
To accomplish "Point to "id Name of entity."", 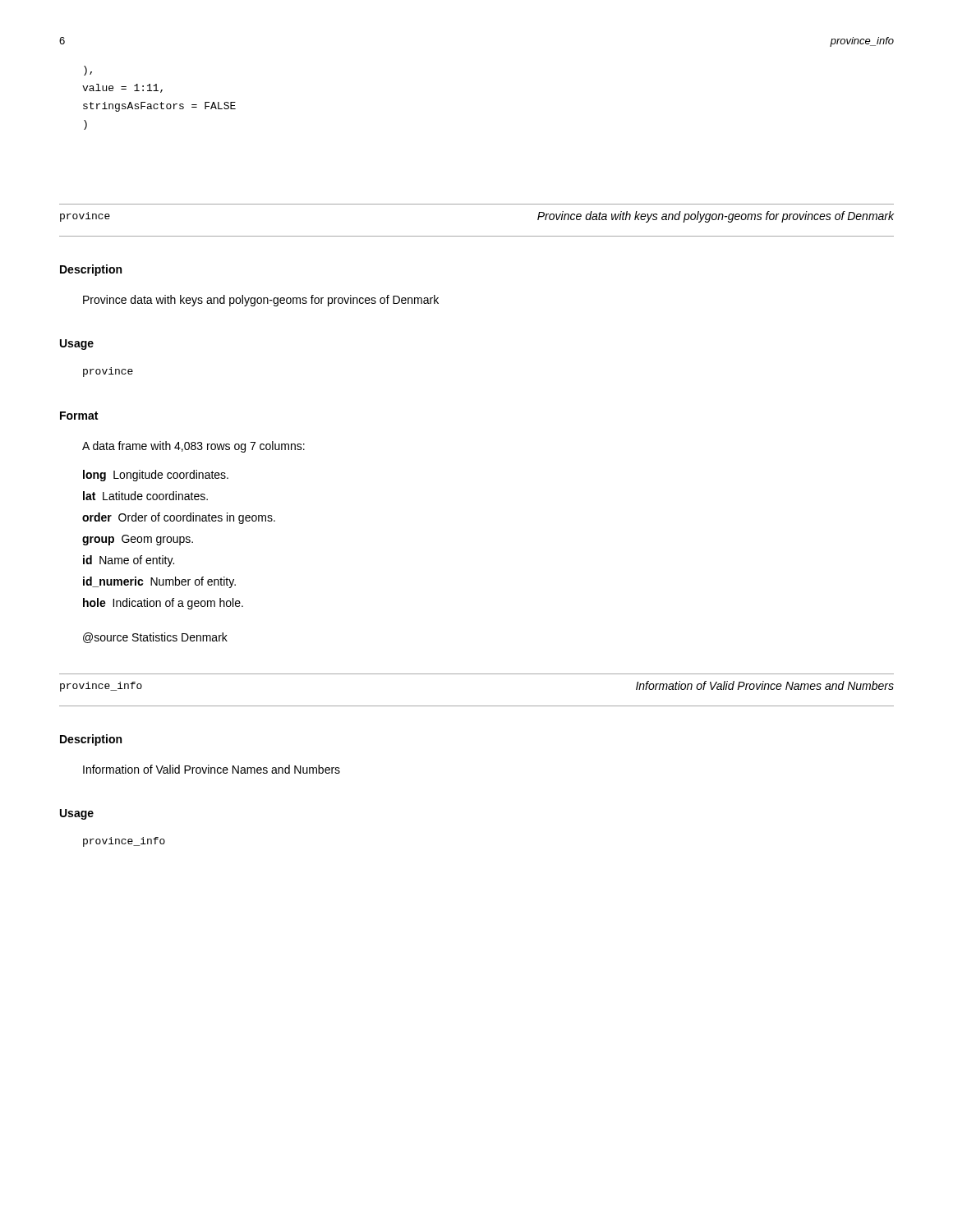I will coord(129,560).
